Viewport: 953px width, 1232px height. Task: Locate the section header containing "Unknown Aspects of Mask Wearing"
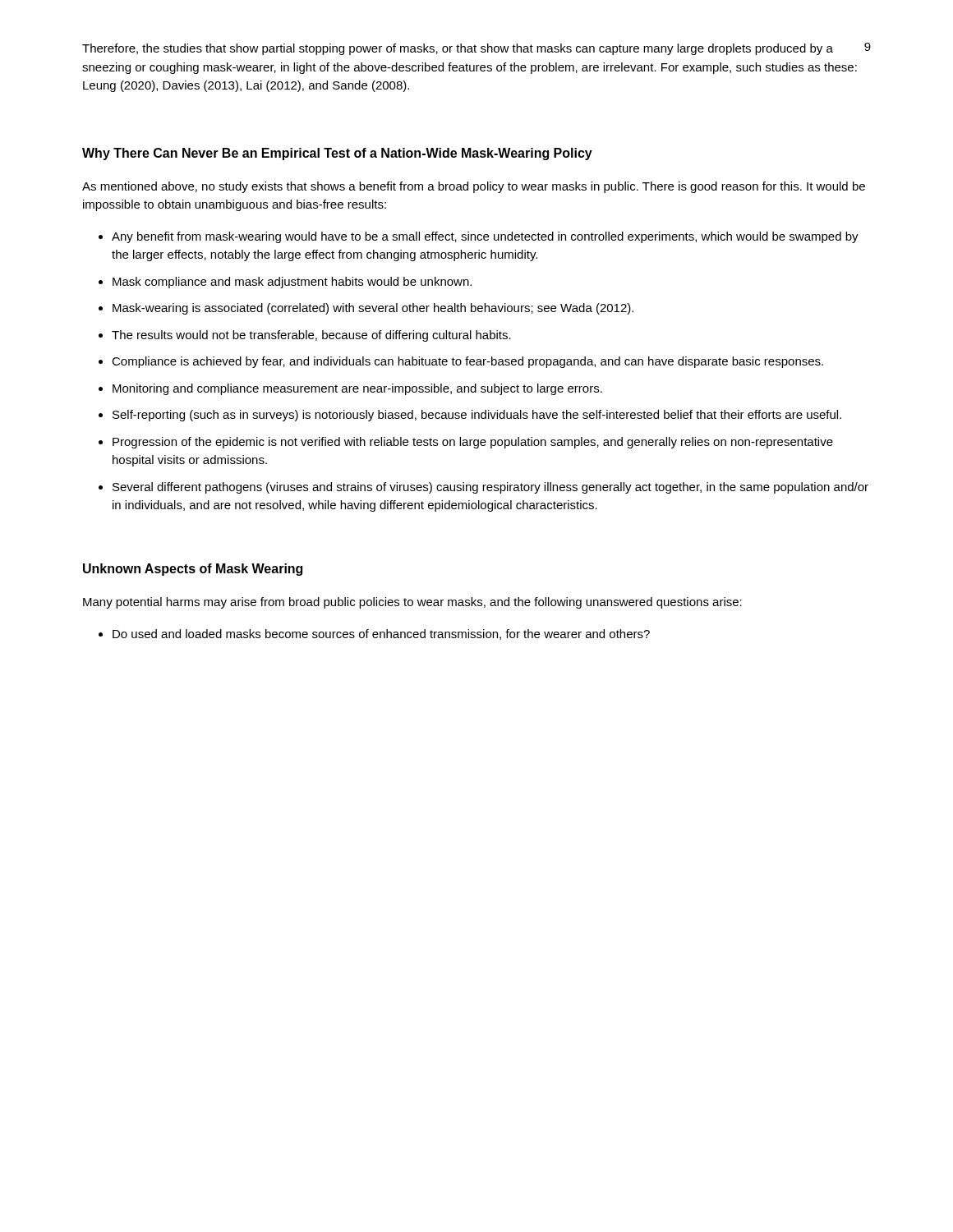click(x=193, y=569)
